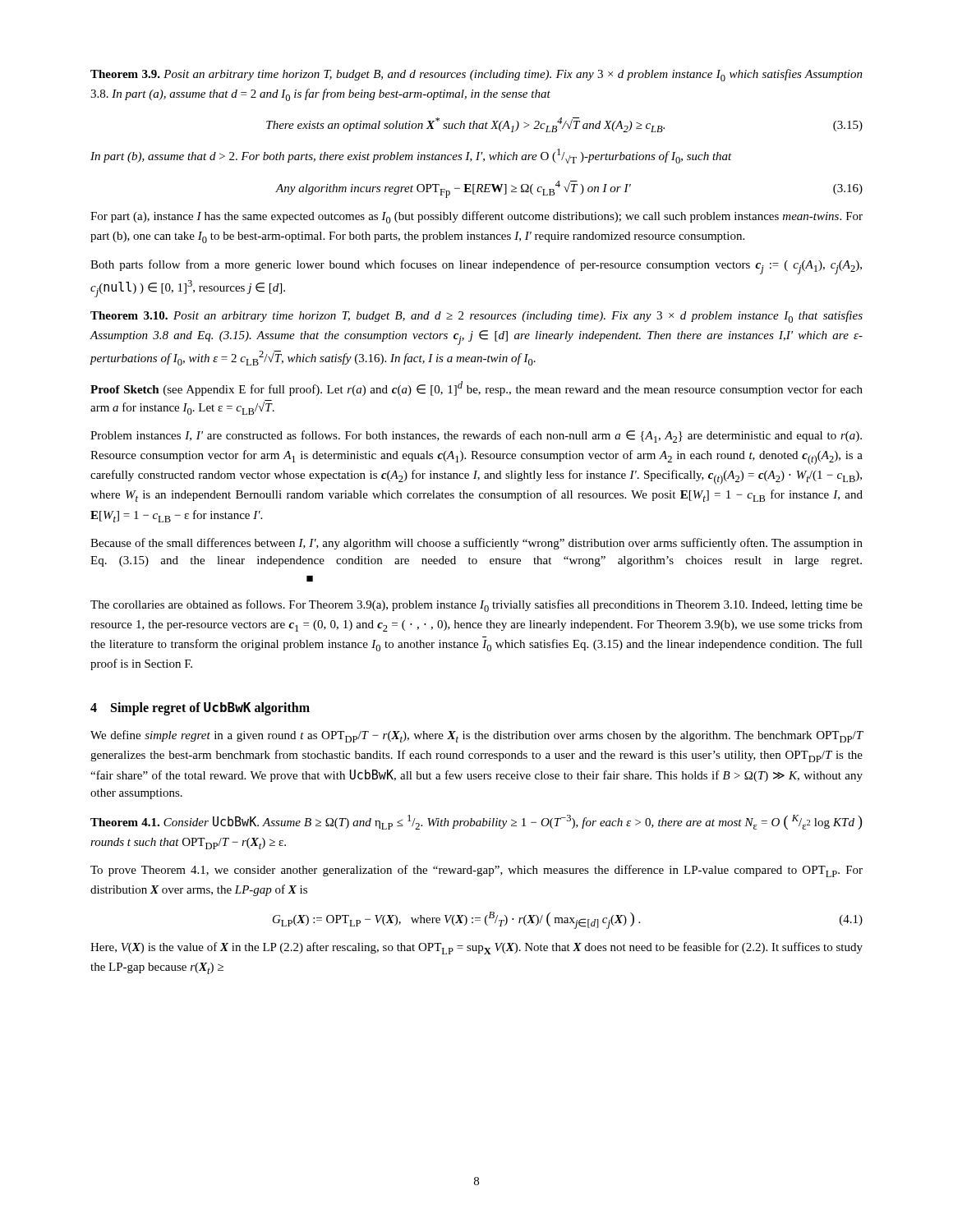Point to the passage starting "Problem instances I, I' are"
The height and width of the screenshot is (1232, 953).
pyautogui.click(x=476, y=477)
